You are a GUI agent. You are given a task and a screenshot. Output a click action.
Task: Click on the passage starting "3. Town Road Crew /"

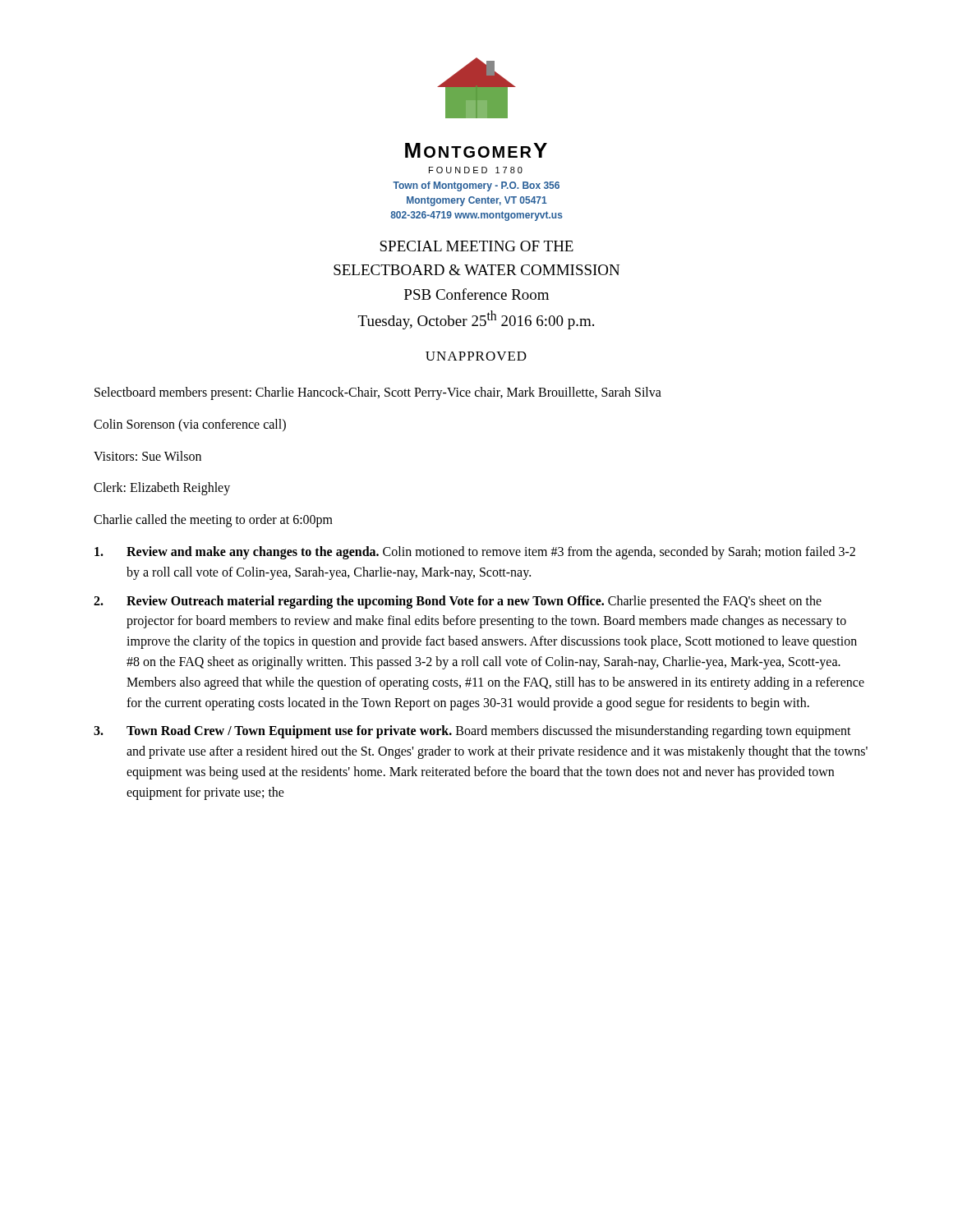pos(482,762)
